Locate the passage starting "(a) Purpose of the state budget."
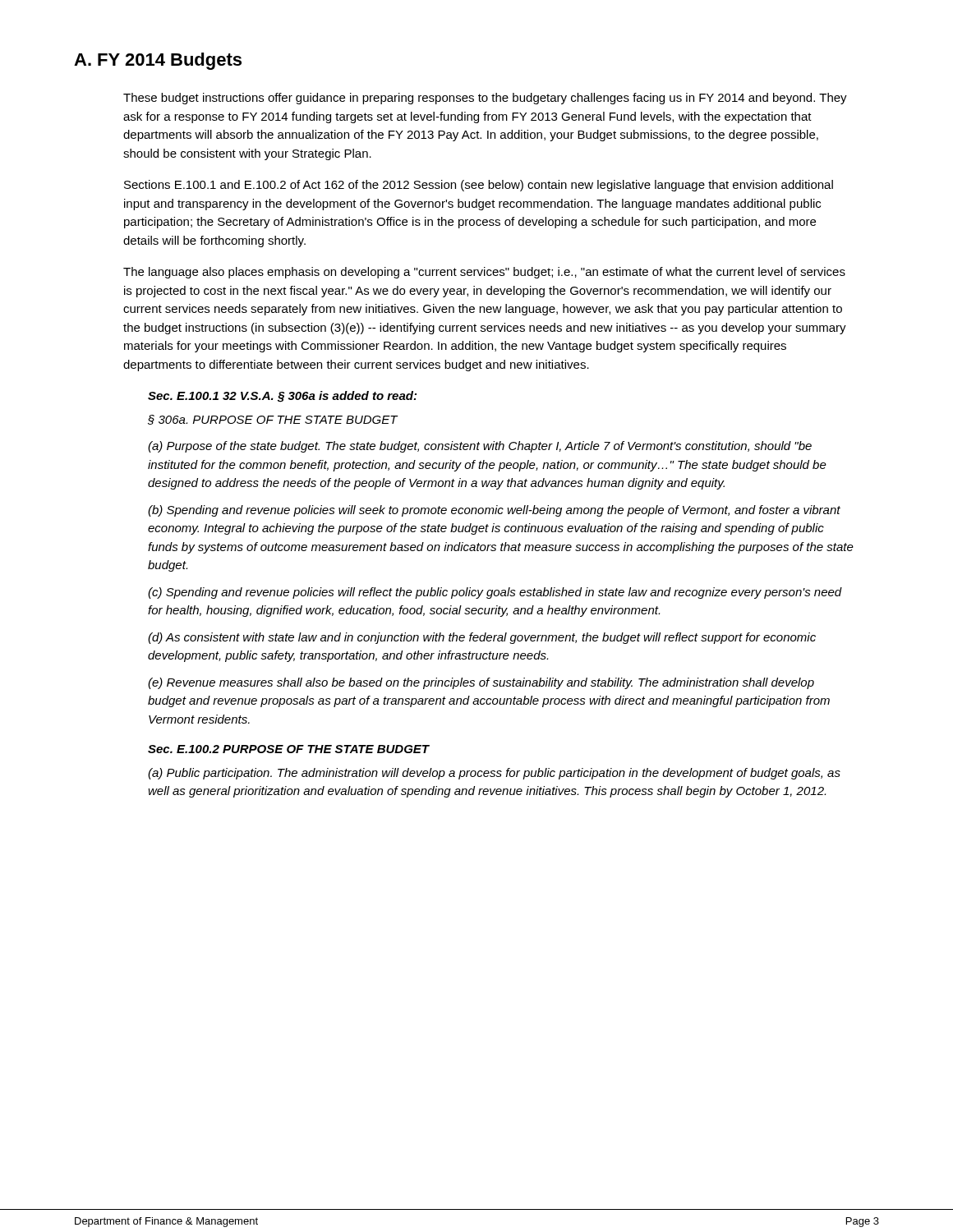 (487, 464)
